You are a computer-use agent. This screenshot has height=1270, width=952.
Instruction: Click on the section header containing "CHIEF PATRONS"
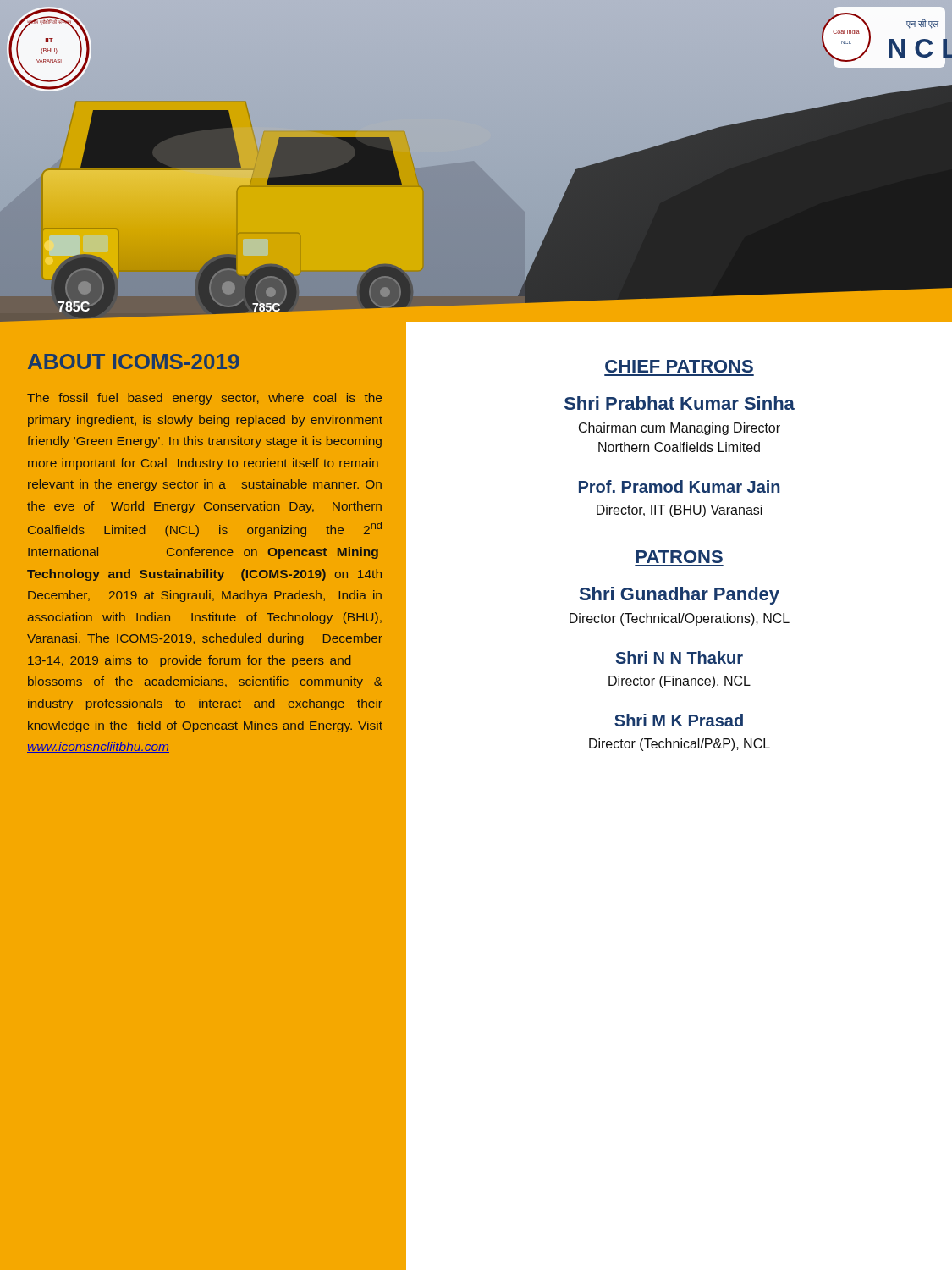point(679,366)
